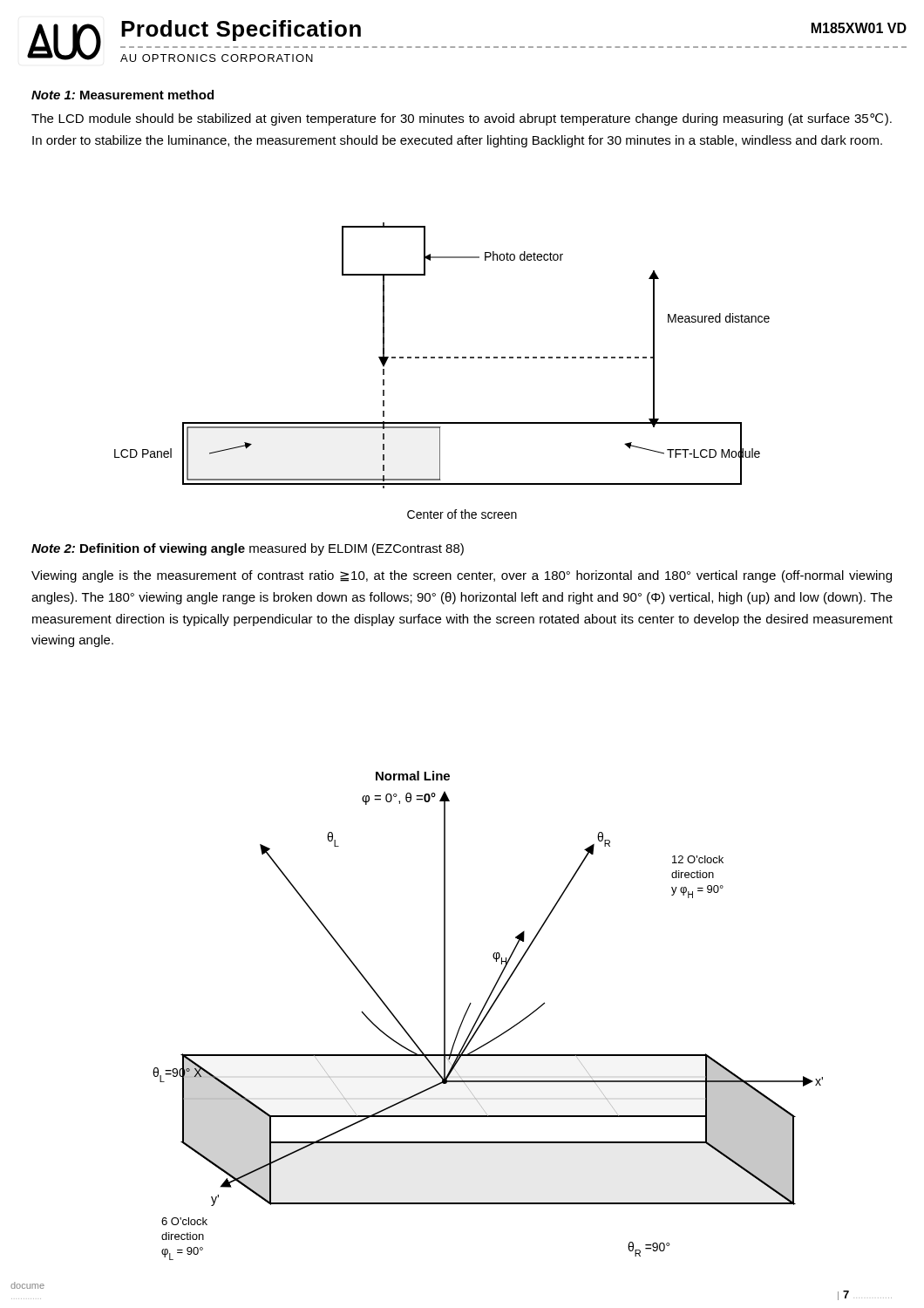Click on the text block containing "The LCD module should be stabilized at given"
Screen dimensions: 1308x924
click(x=462, y=129)
